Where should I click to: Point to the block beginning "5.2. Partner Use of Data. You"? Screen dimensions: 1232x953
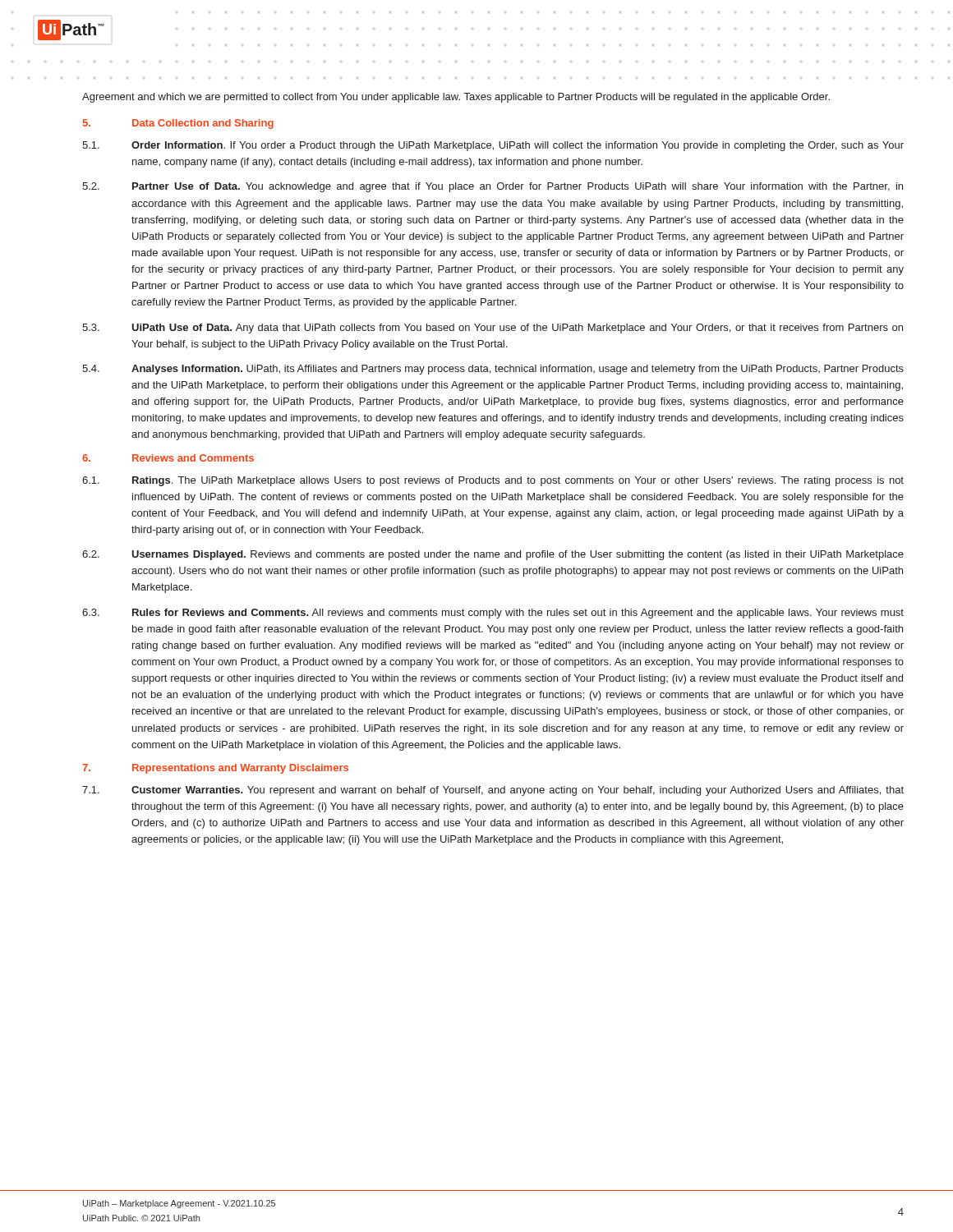[x=493, y=245]
